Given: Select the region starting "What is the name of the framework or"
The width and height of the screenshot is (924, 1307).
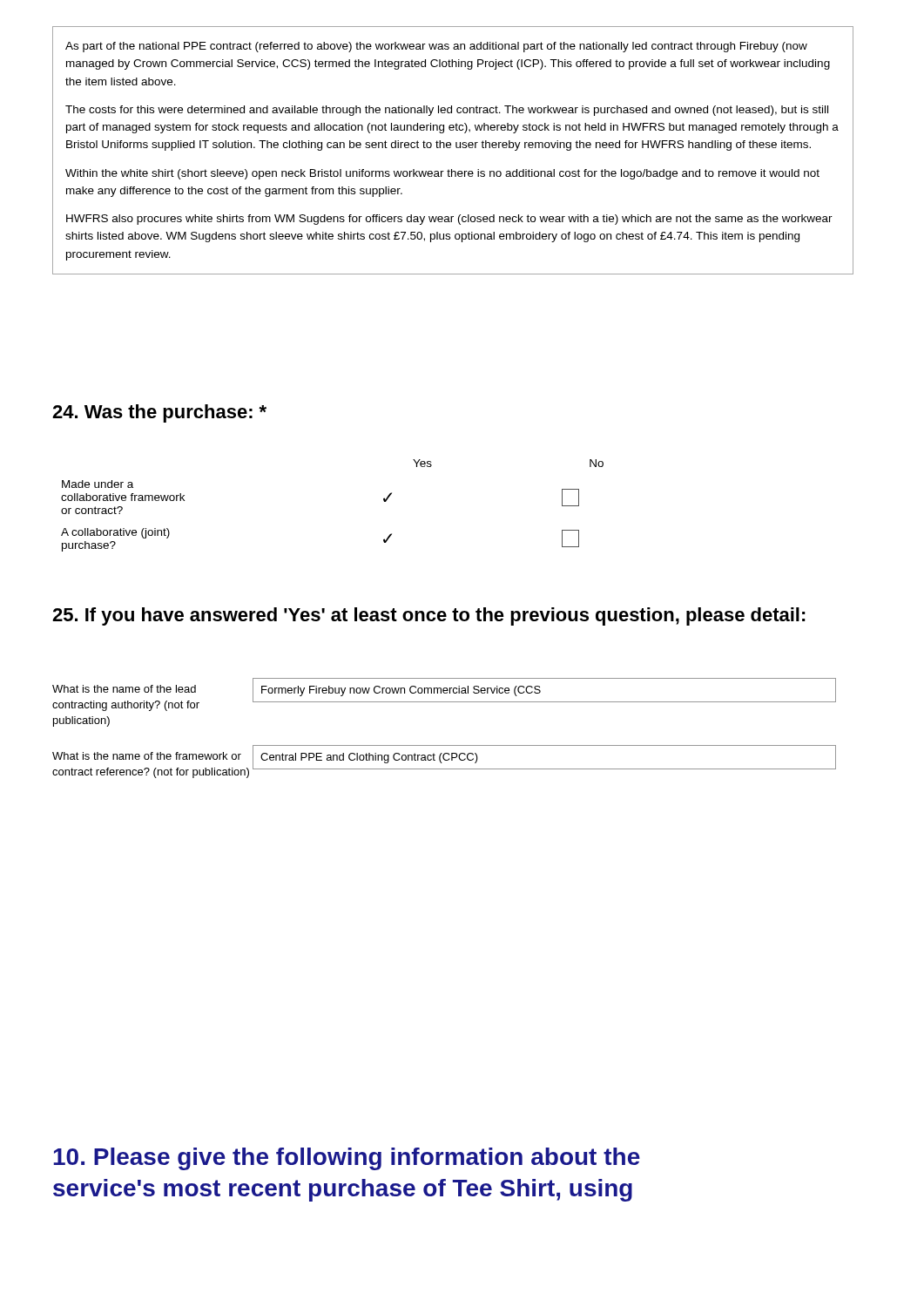Looking at the screenshot, I should (x=151, y=763).
